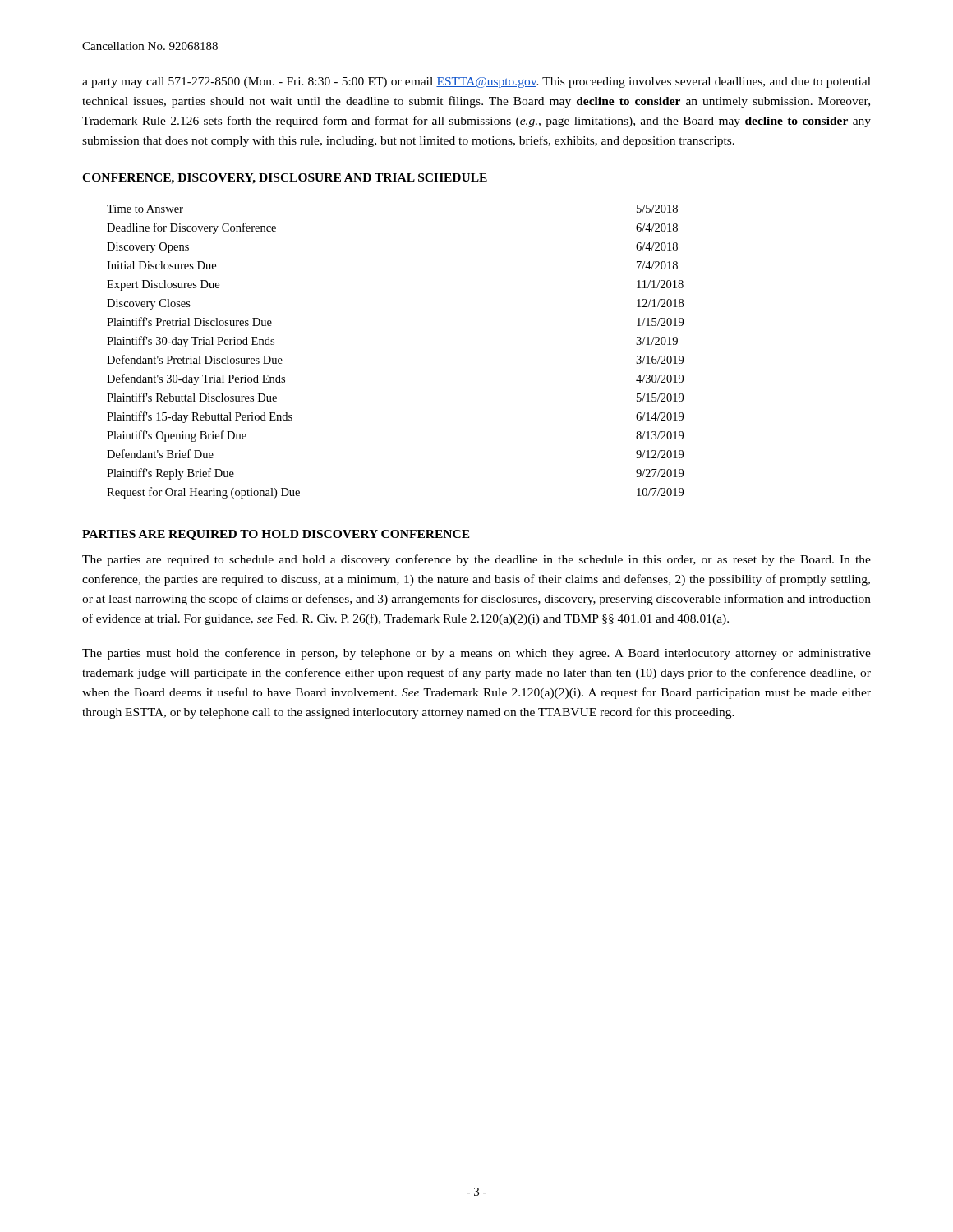The height and width of the screenshot is (1232, 953).
Task: Find the table that mentions "Plaintiff's 15-day Rebuttal Period"
Action: pos(476,351)
